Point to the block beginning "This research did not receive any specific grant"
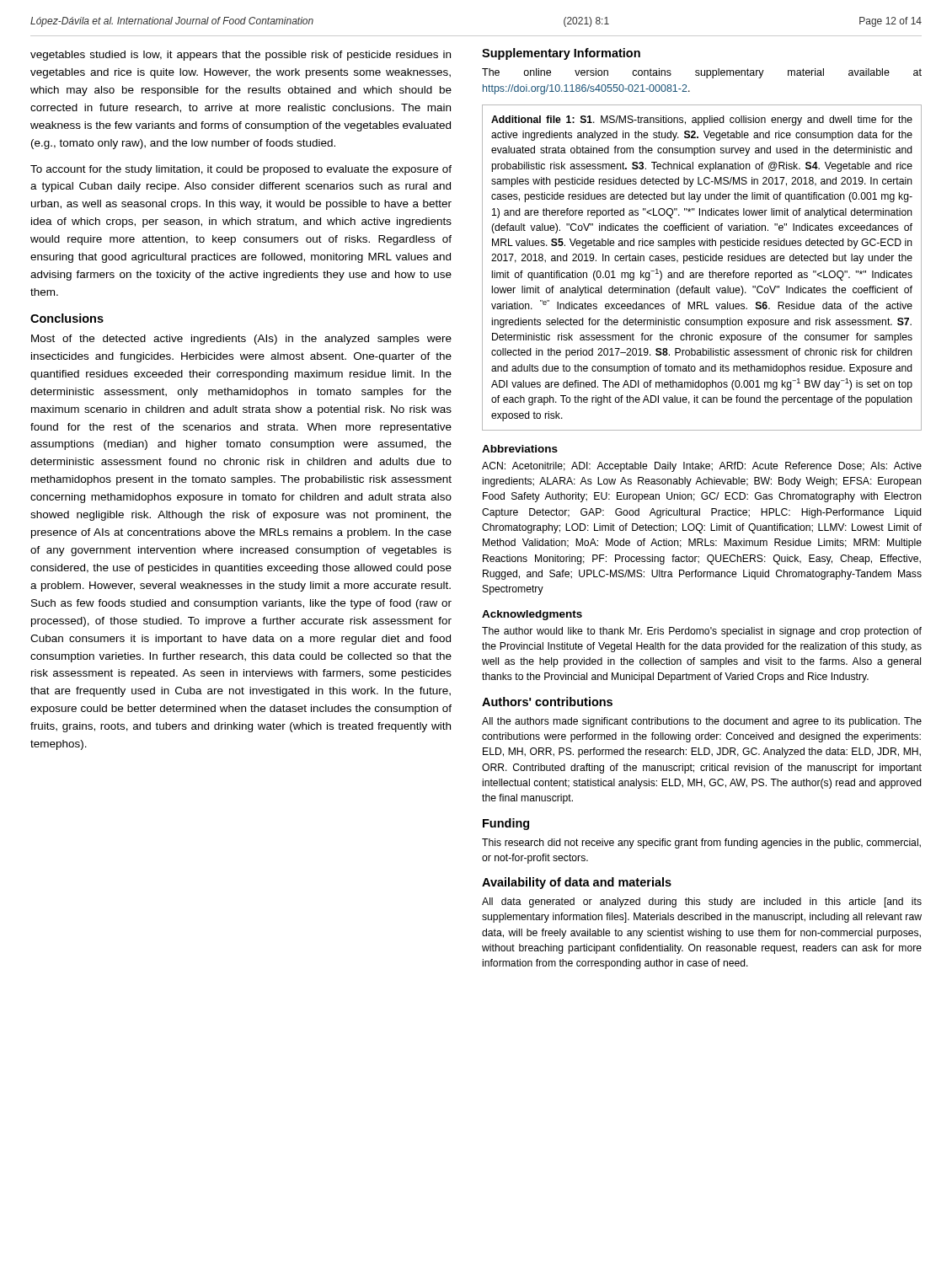 [x=702, y=850]
